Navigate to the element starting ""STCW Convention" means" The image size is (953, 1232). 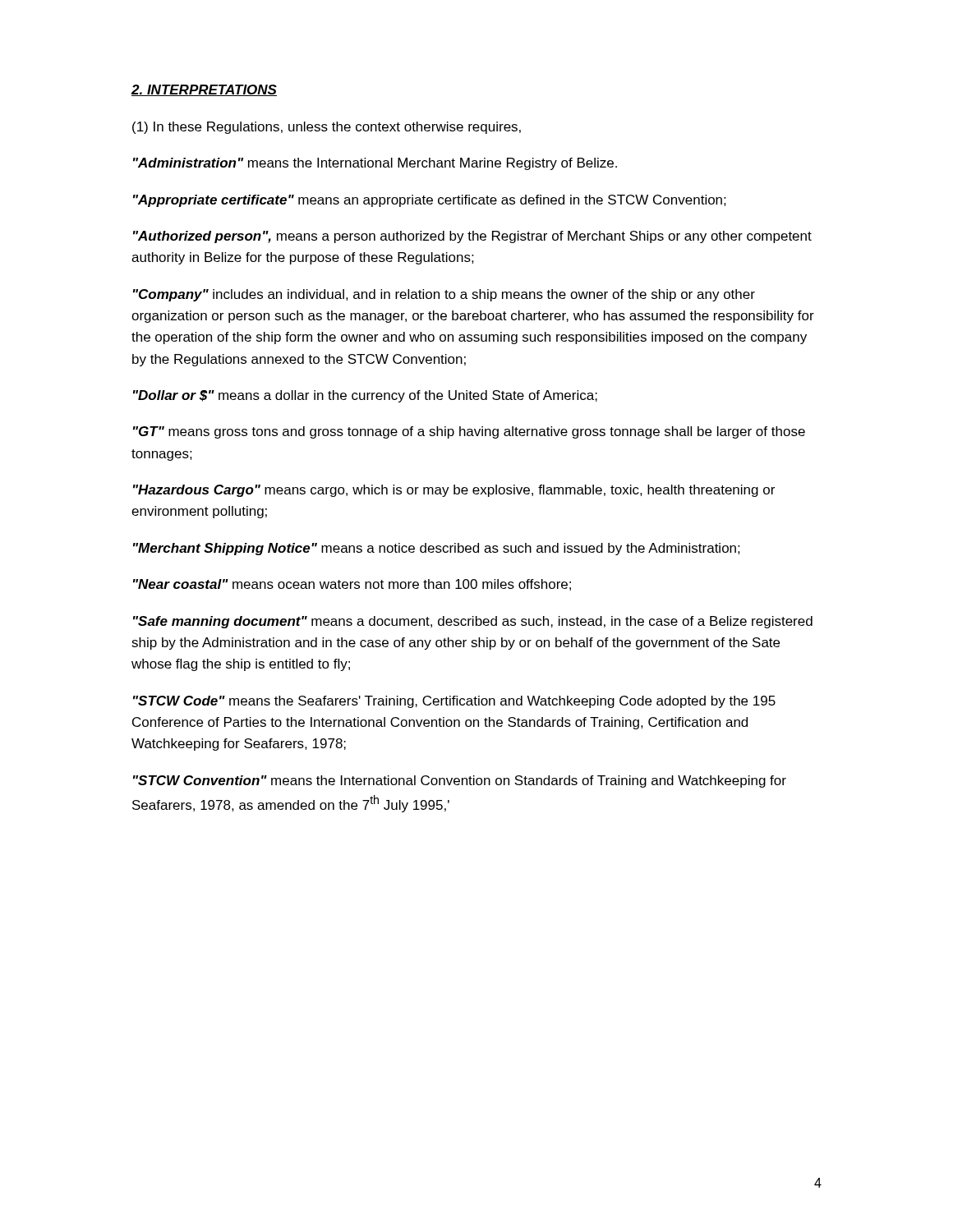(x=459, y=793)
